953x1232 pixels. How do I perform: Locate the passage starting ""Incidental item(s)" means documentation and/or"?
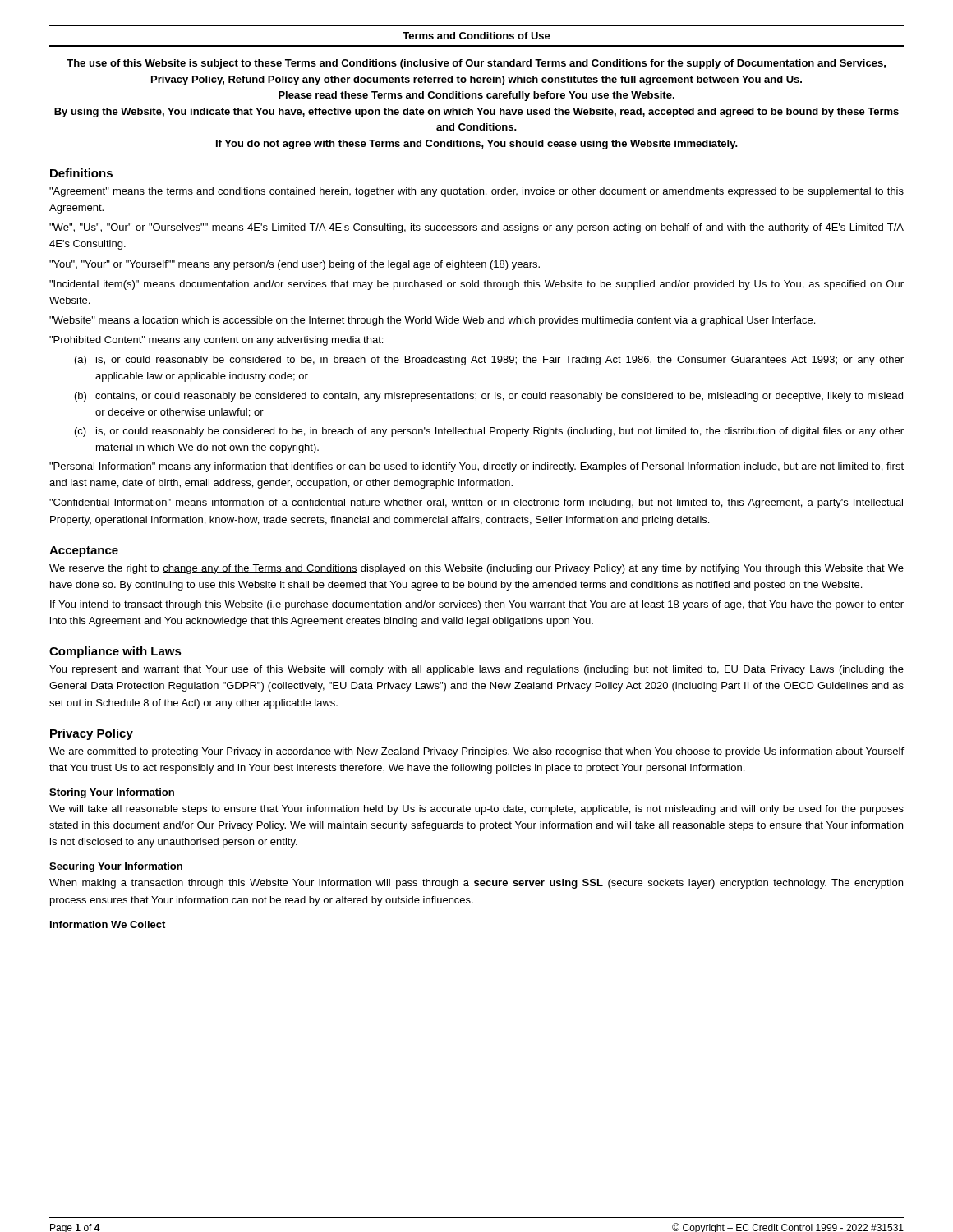point(476,292)
